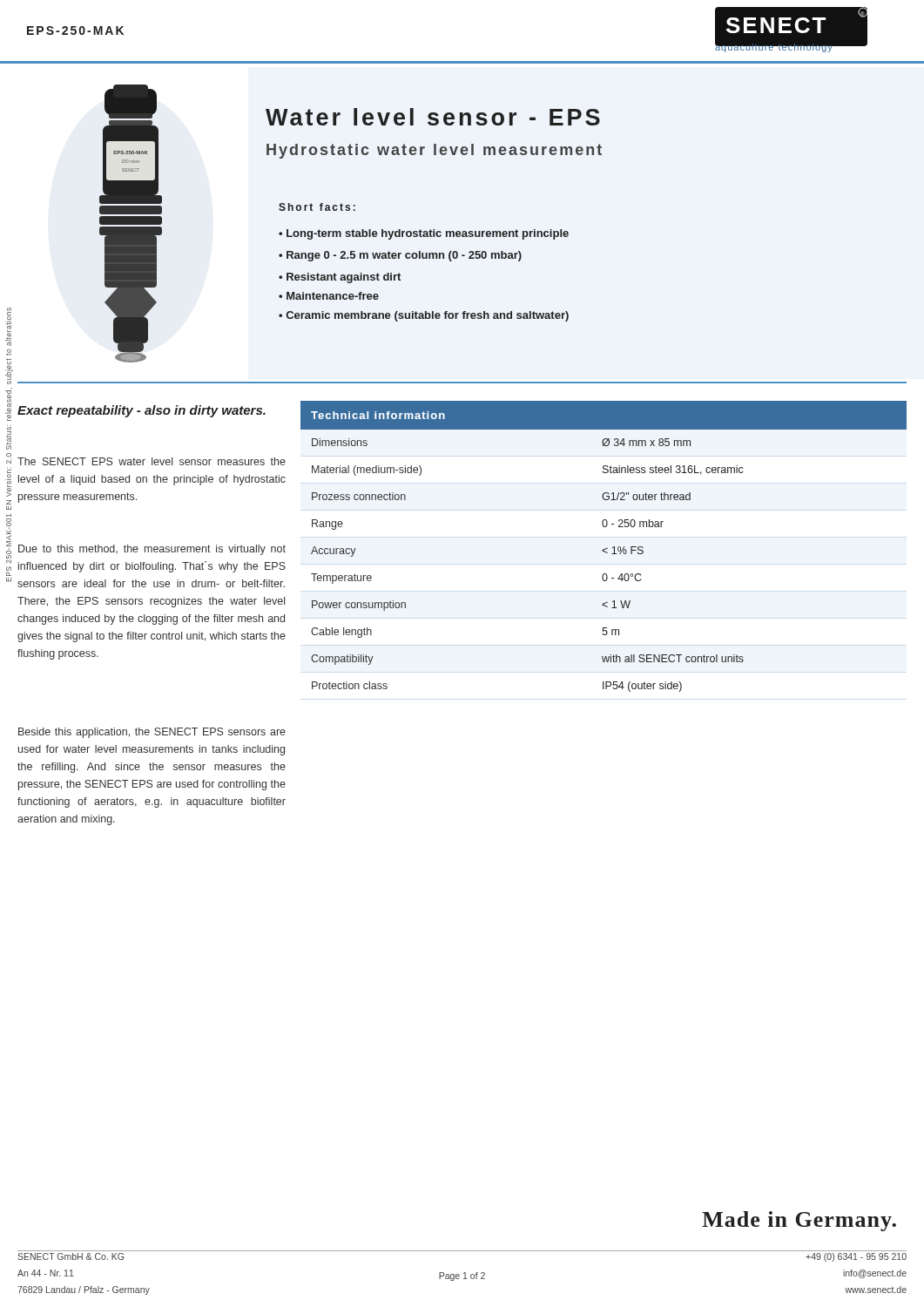This screenshot has height=1307, width=924.
Task: Select the text block with the text "Due to this method, the measurement is"
Action: click(152, 601)
